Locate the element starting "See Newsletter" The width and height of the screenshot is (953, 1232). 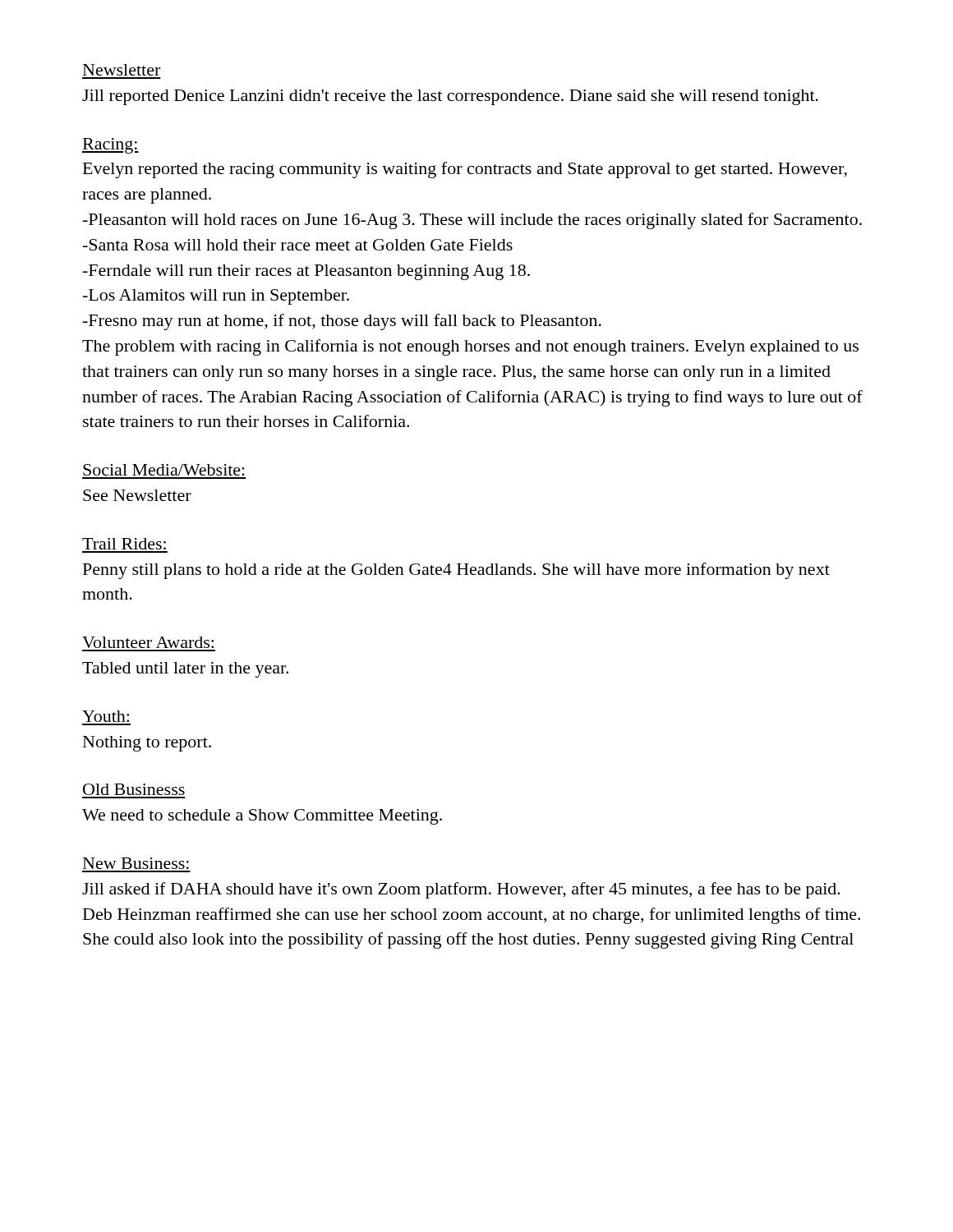coord(137,495)
